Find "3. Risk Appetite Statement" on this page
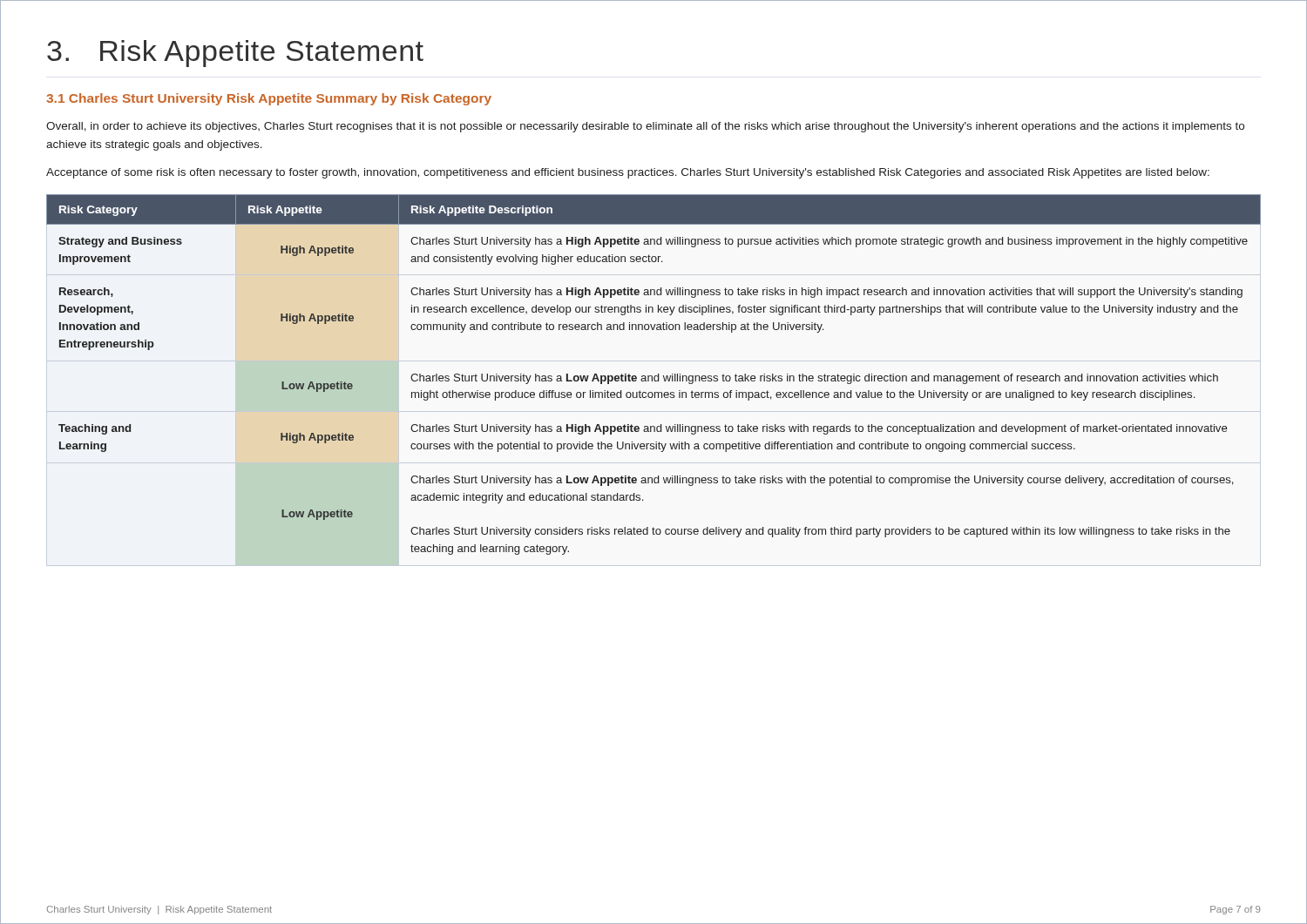Screen dimensions: 924x1307 pyautogui.click(x=235, y=51)
